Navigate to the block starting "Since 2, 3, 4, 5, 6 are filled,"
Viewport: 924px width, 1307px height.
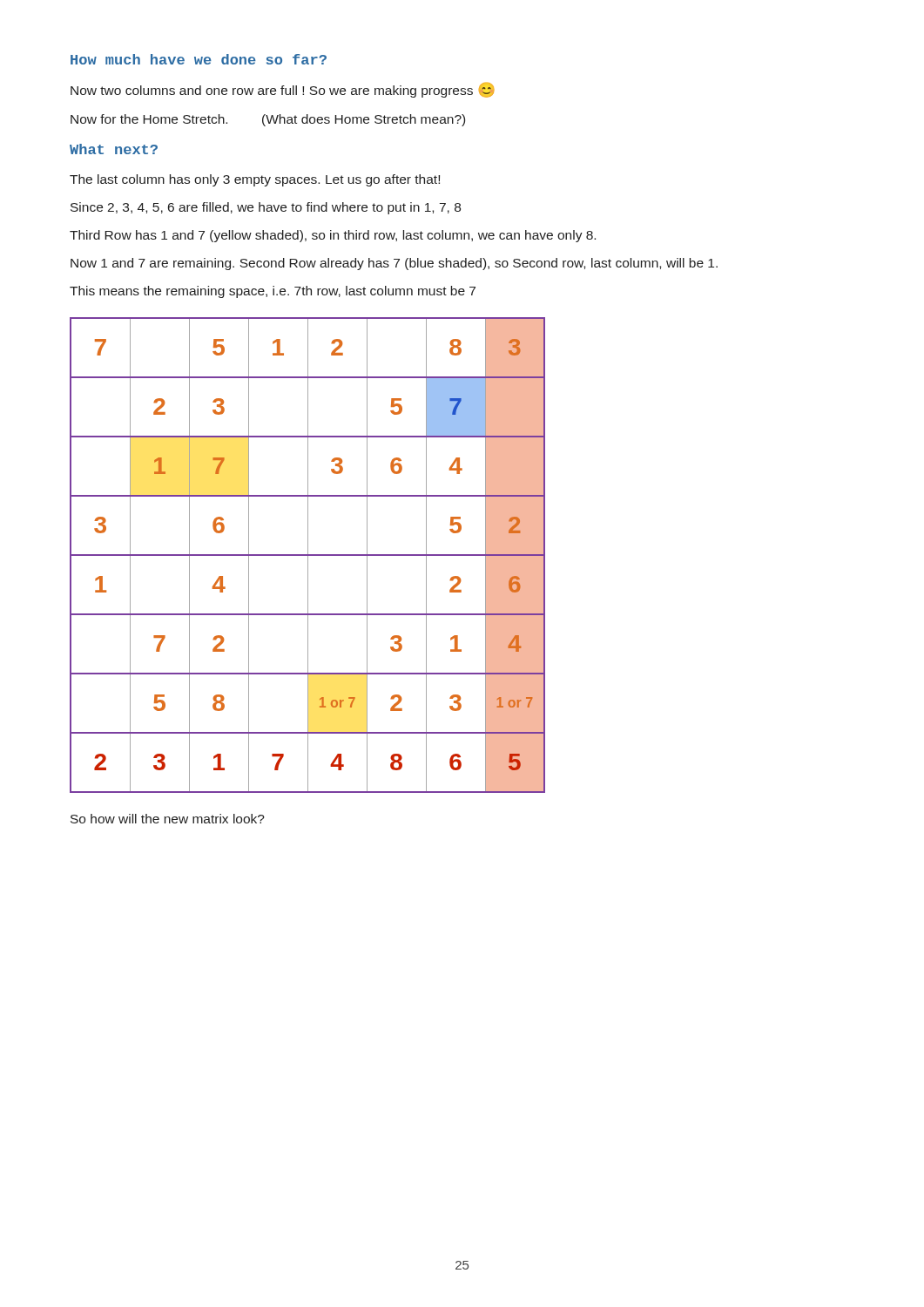(x=266, y=207)
